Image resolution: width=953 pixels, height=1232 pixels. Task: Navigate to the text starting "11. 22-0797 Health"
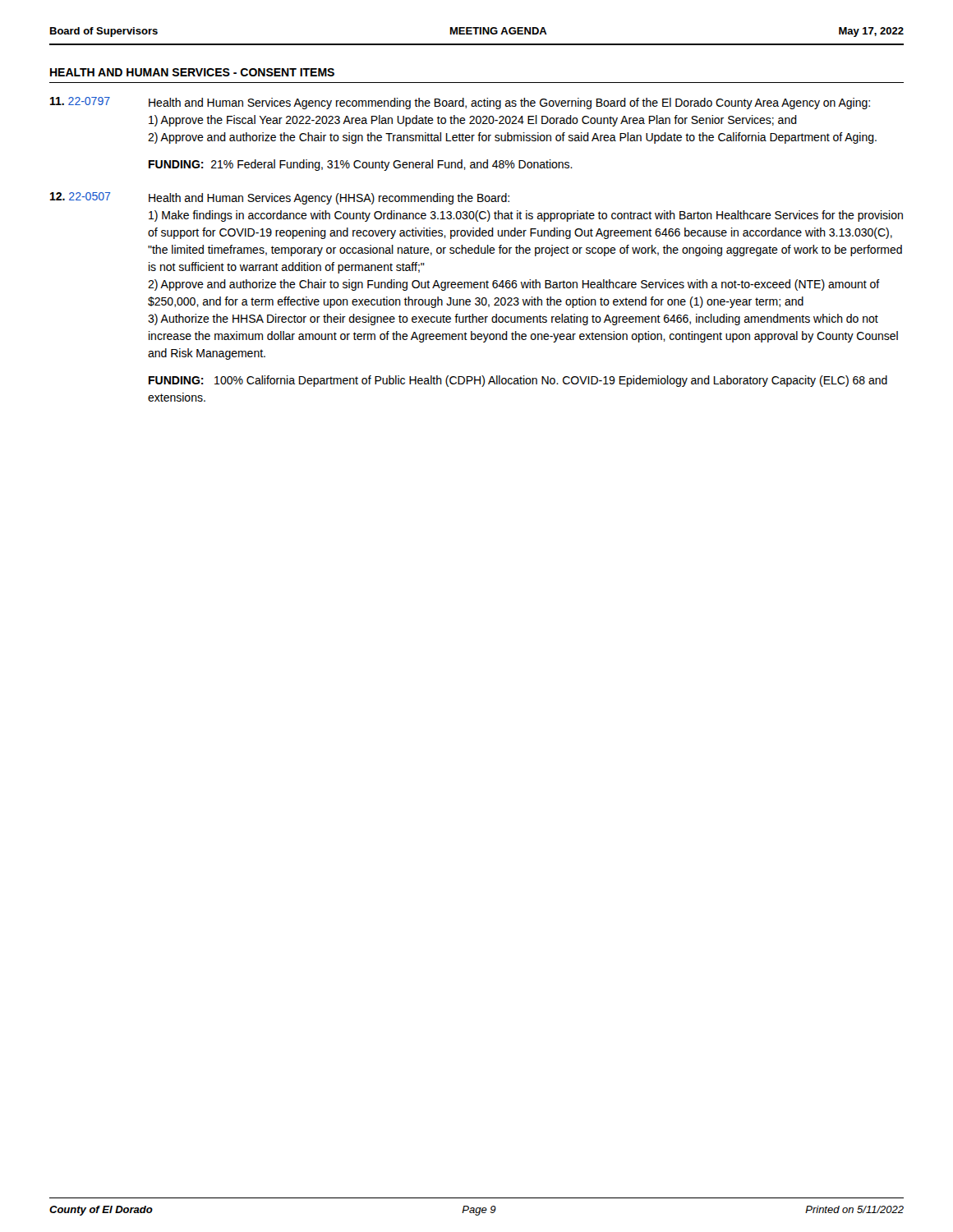pos(476,134)
